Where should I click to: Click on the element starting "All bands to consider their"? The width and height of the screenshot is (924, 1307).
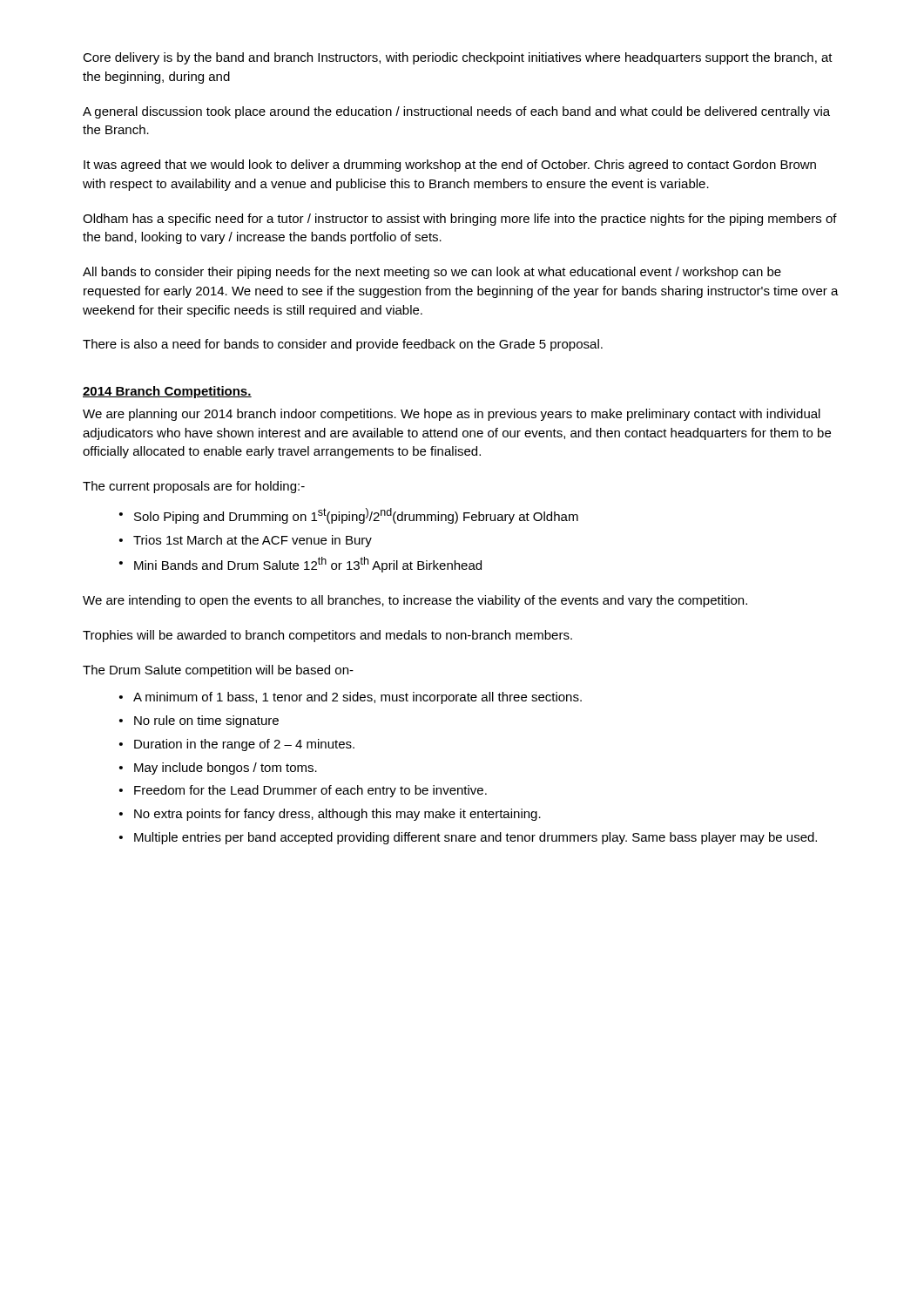(x=460, y=290)
